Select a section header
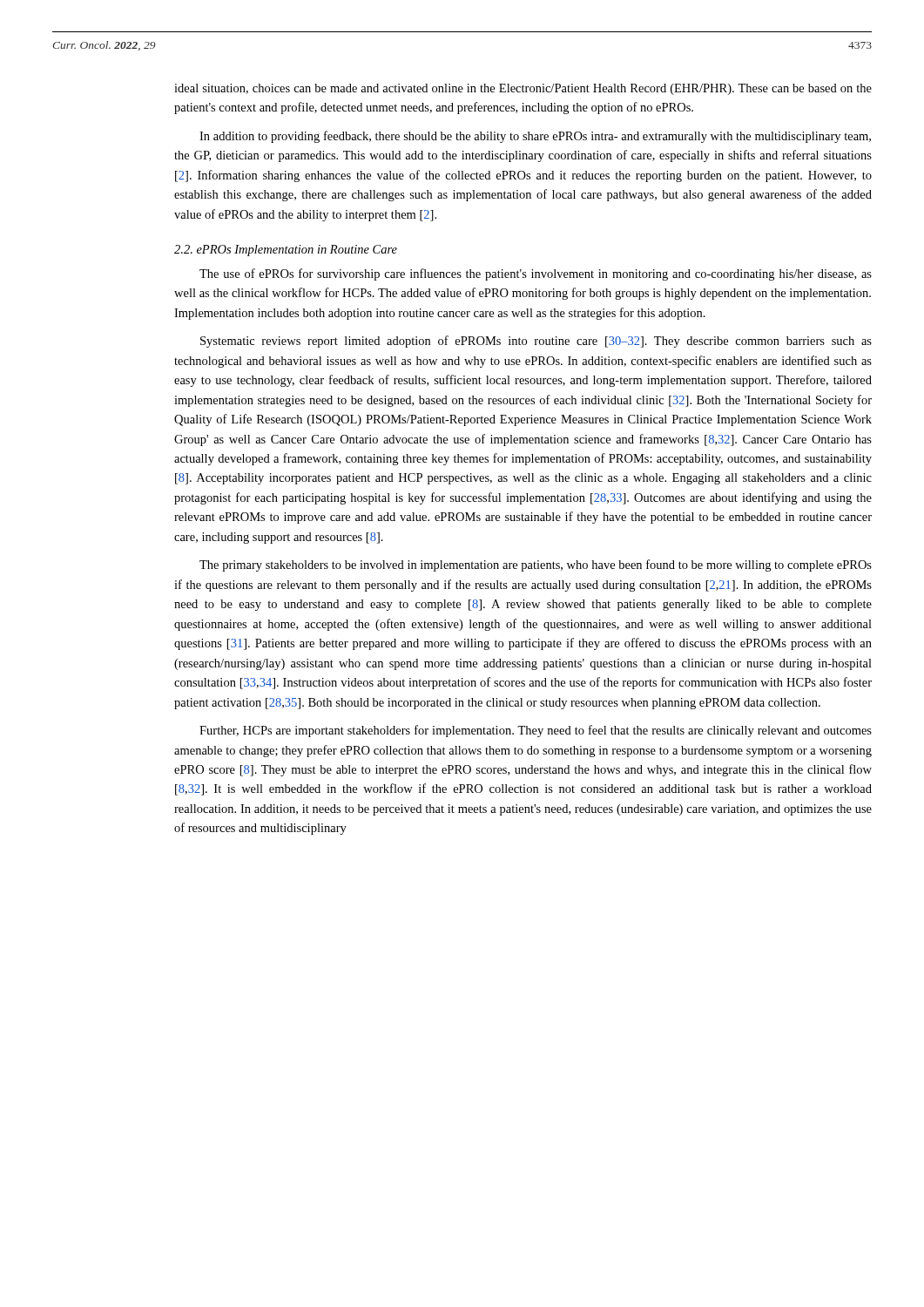924x1307 pixels. (286, 249)
